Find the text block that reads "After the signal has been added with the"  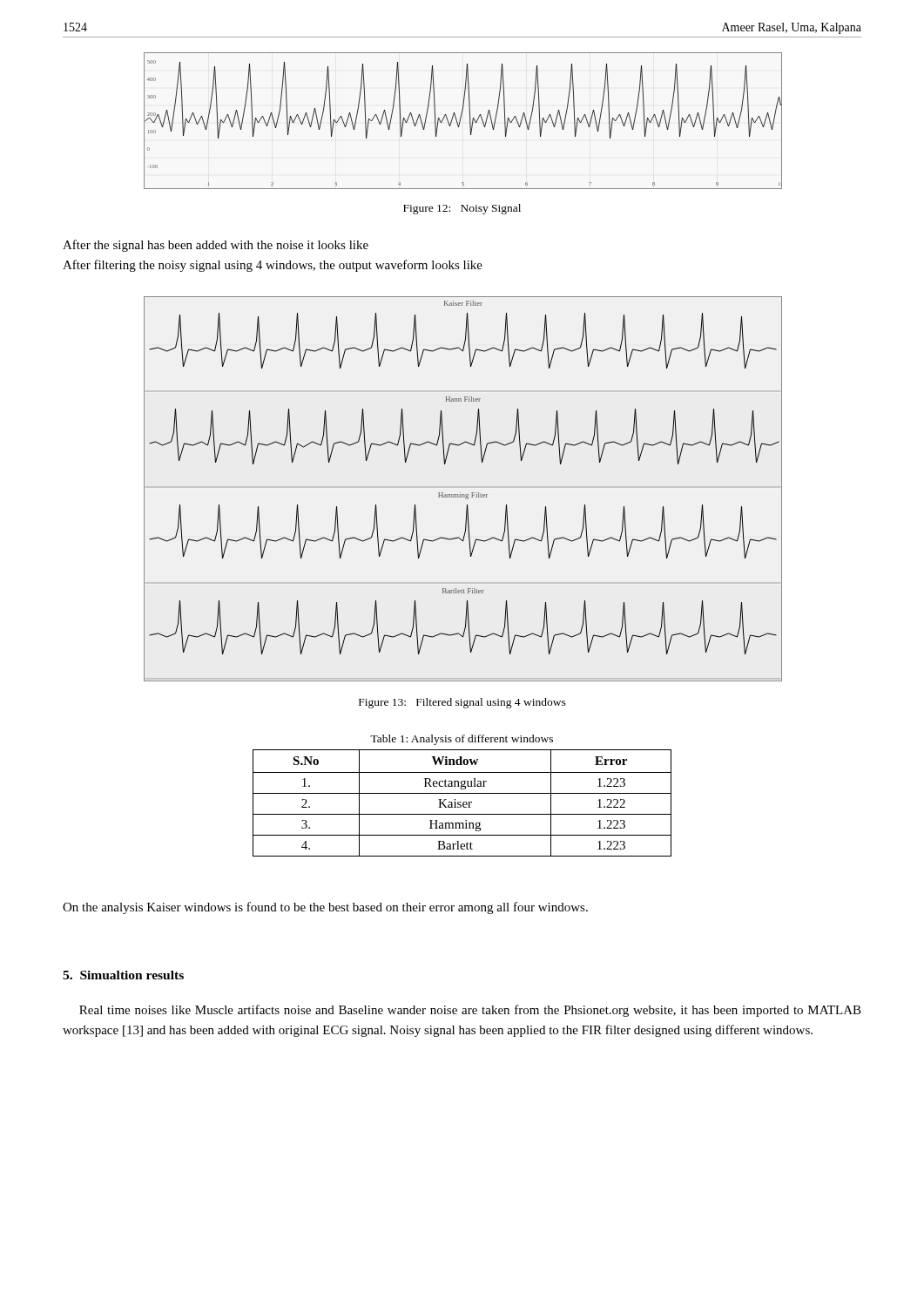(273, 255)
